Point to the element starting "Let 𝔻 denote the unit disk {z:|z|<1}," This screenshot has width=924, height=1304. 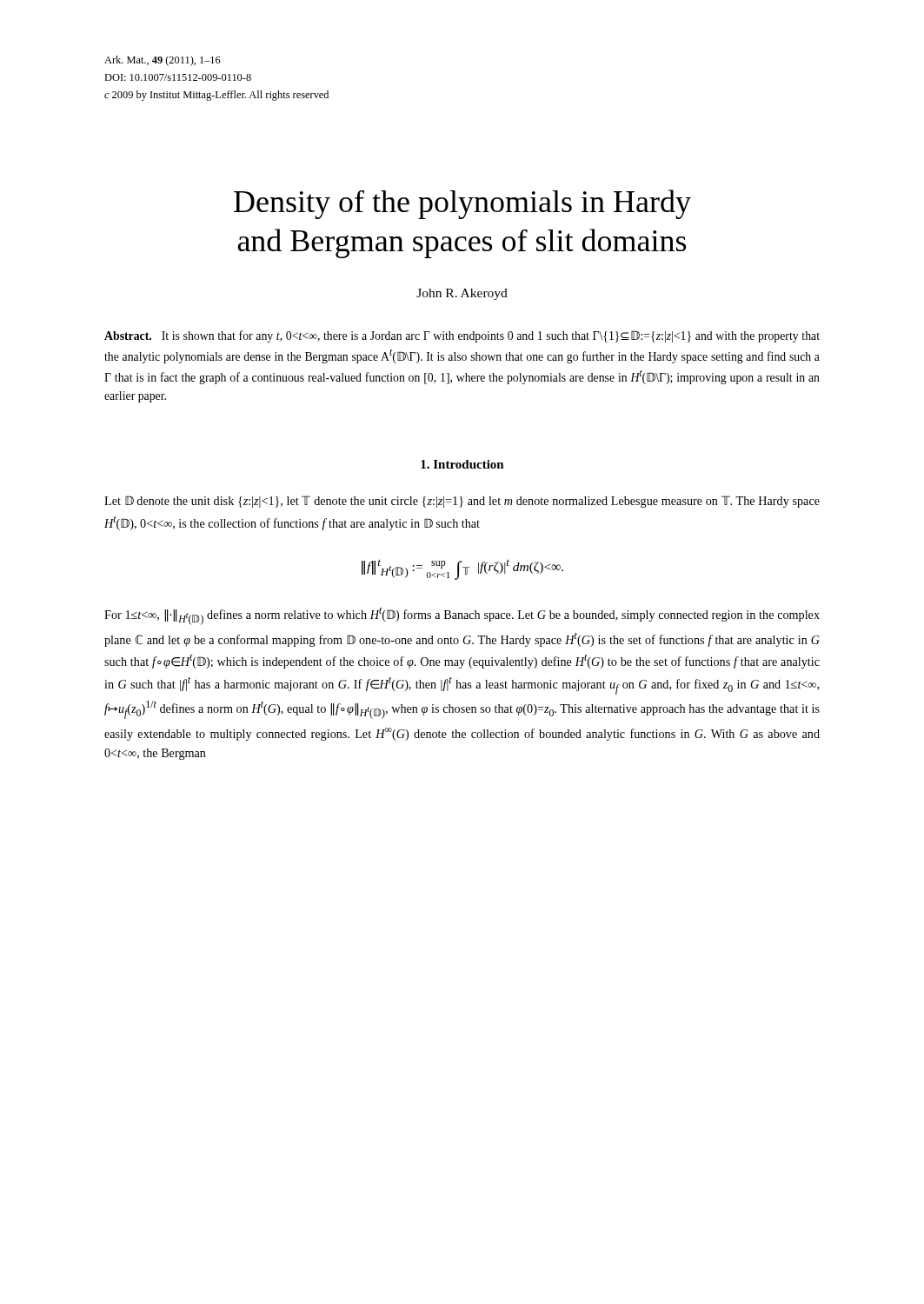coord(462,512)
